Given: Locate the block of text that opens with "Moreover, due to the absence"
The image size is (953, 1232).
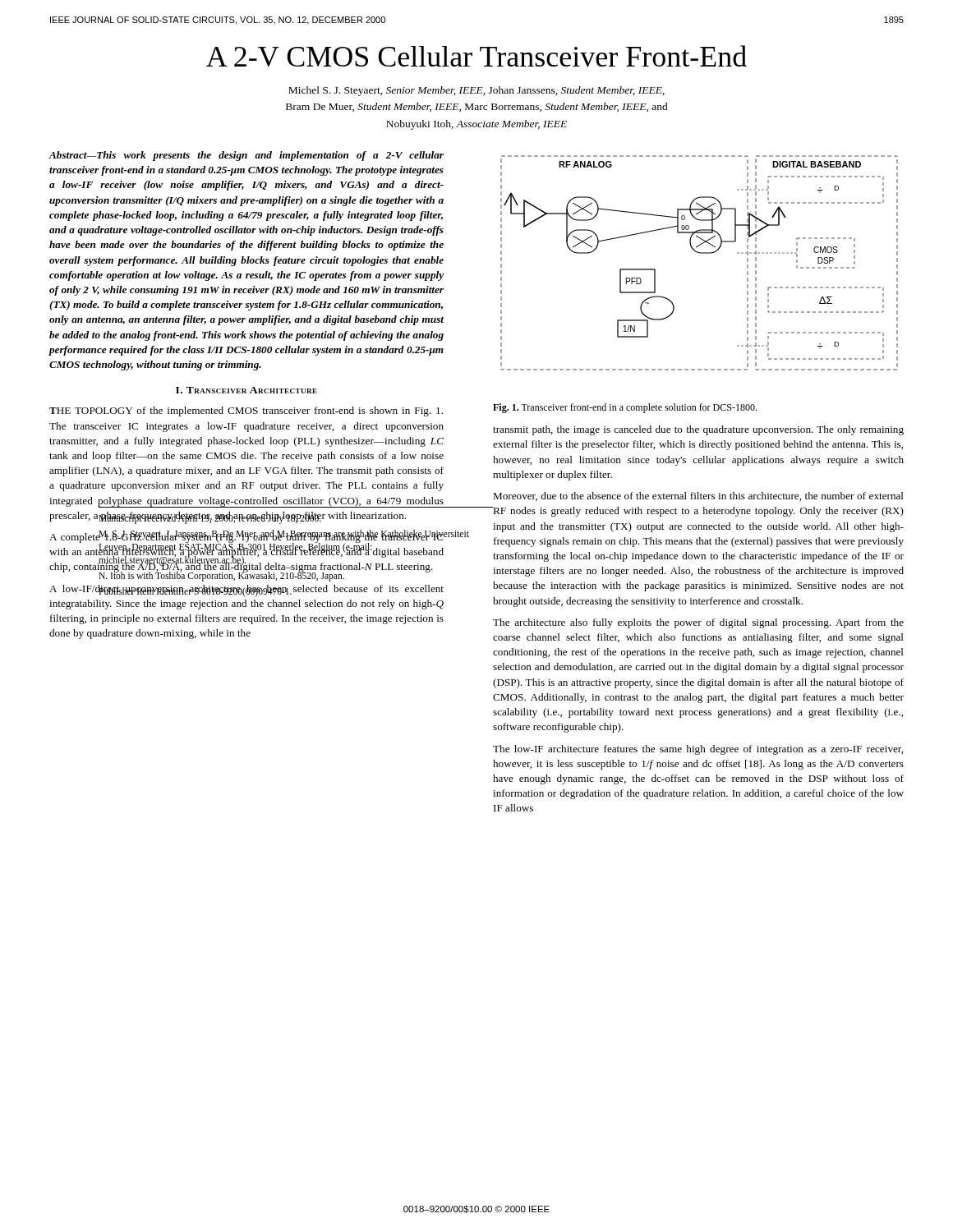Looking at the screenshot, I should pos(698,549).
